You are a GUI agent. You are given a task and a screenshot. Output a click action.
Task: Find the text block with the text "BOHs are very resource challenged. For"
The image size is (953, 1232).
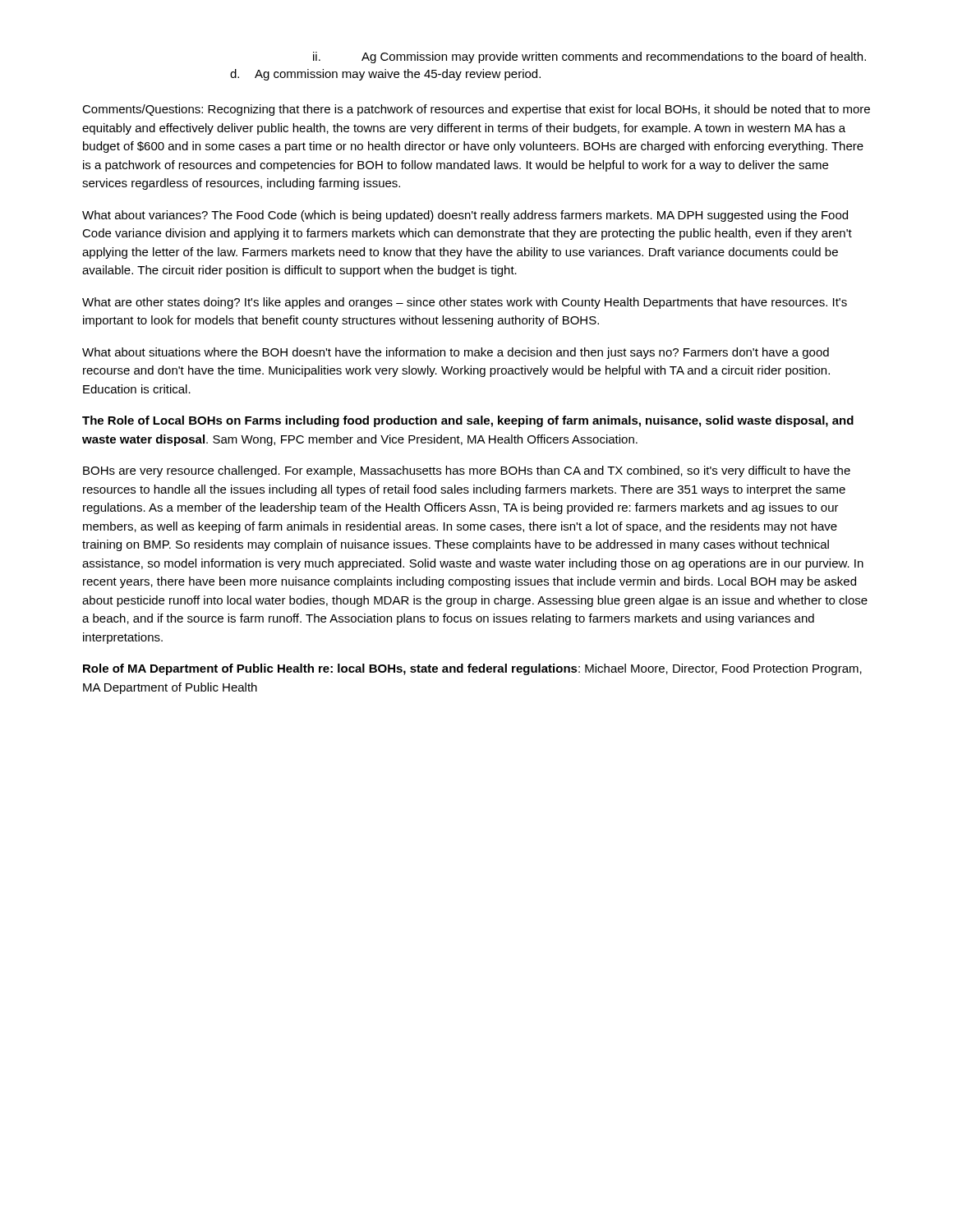475,553
